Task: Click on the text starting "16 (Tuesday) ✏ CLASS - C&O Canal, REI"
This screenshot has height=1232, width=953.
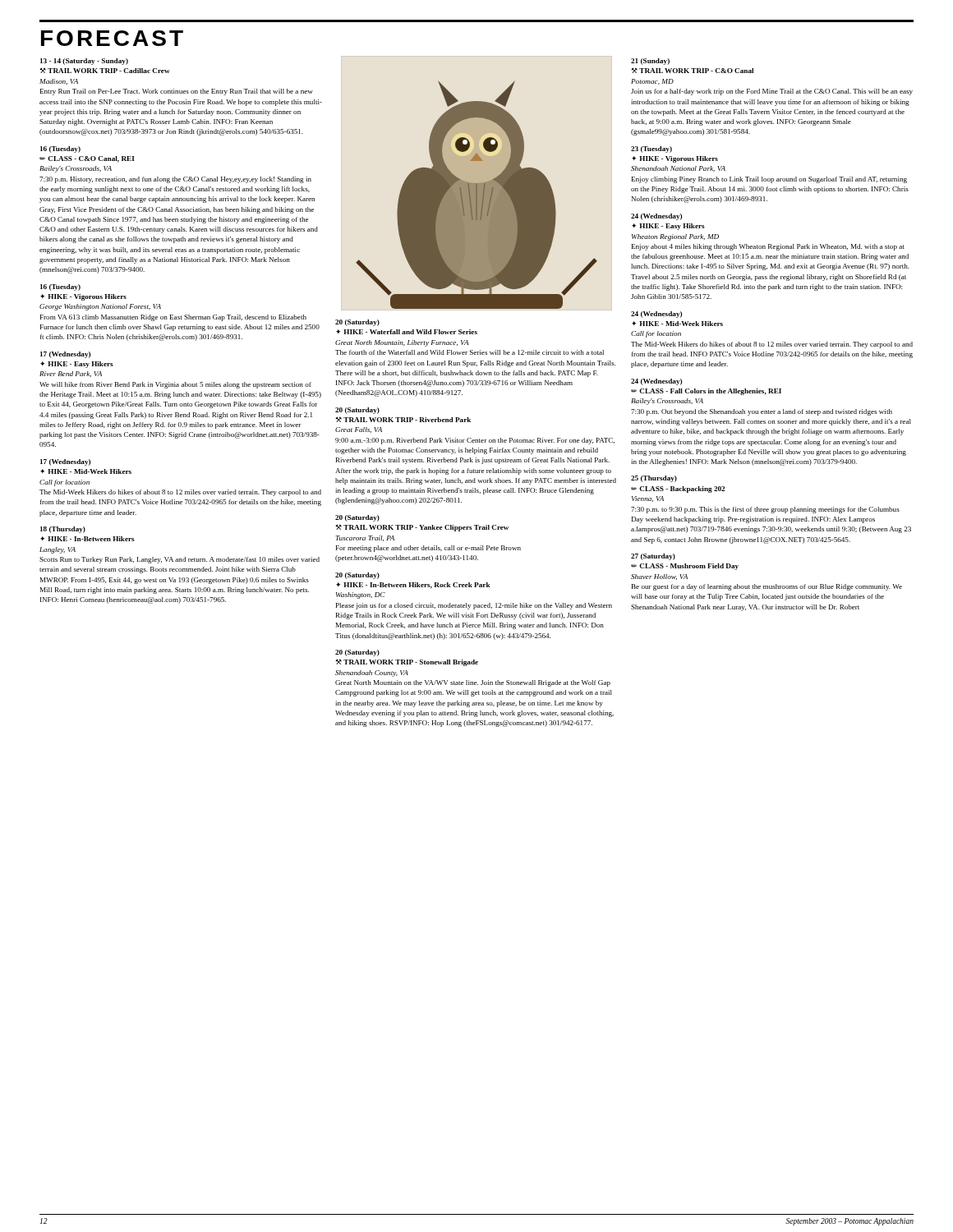Action: (x=181, y=209)
